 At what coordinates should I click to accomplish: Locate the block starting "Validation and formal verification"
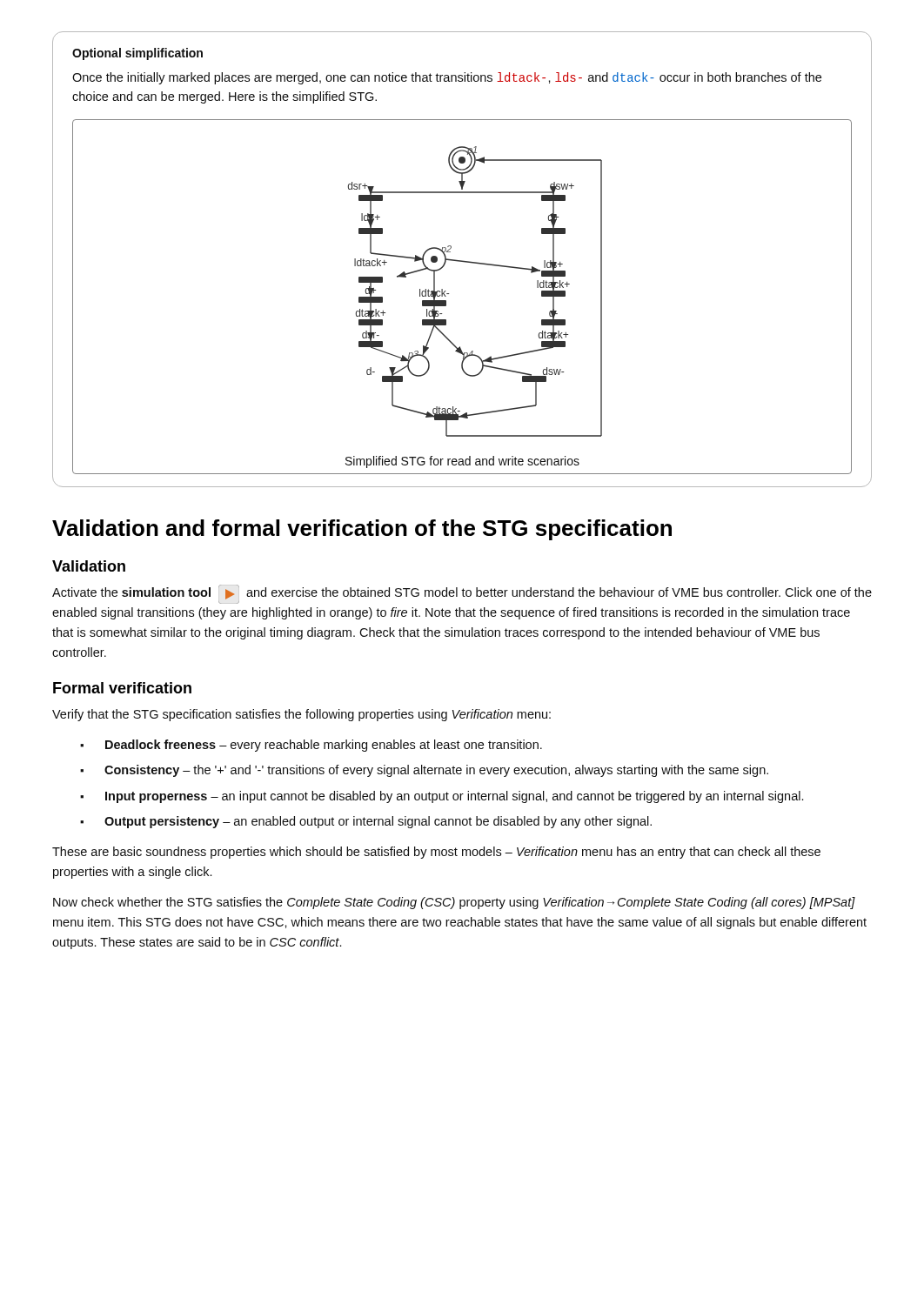(x=363, y=528)
